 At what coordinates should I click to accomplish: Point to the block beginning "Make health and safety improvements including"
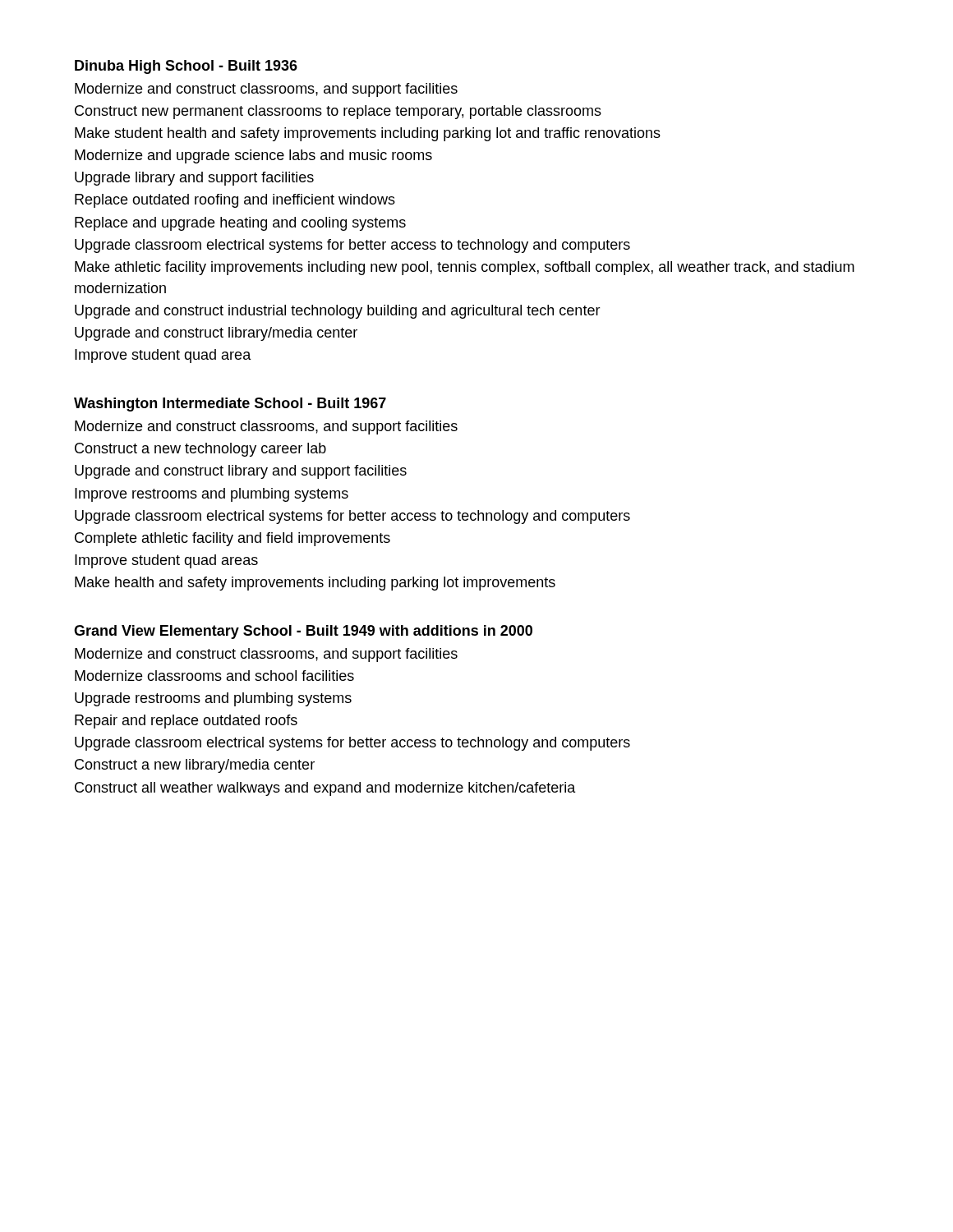tap(315, 582)
